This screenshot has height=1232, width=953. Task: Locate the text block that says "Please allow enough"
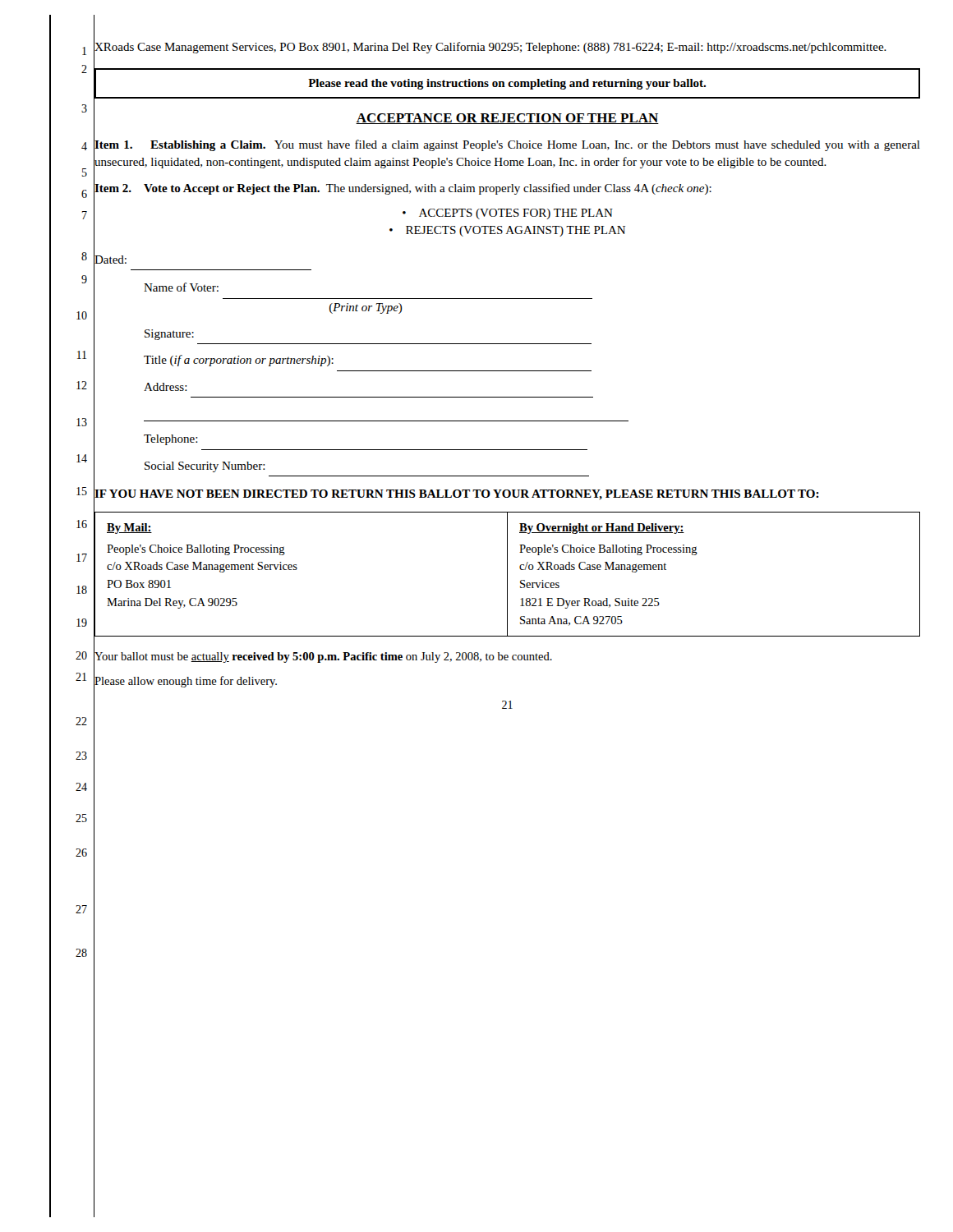186,681
